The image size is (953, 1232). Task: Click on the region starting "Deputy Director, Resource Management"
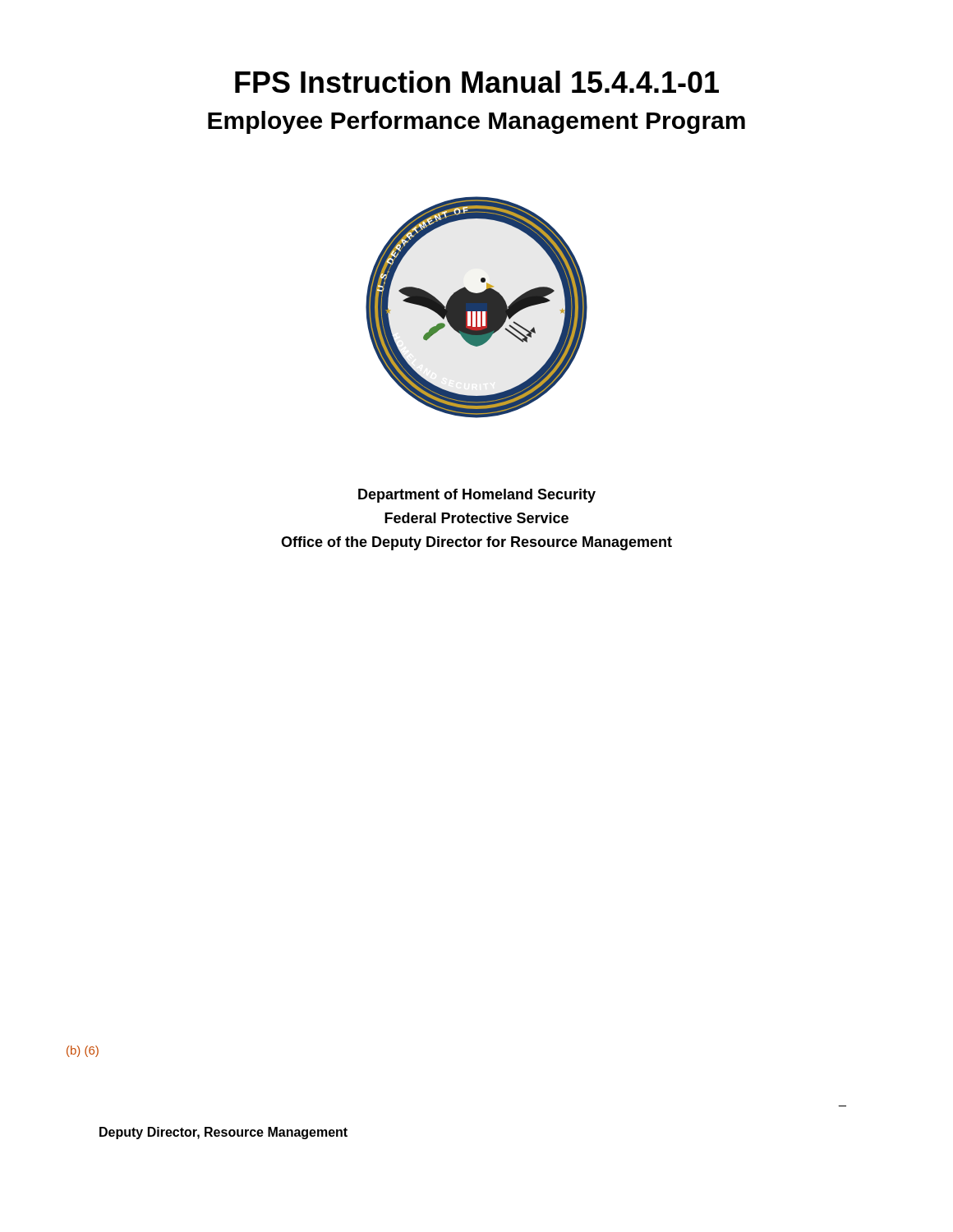[x=223, y=1132]
